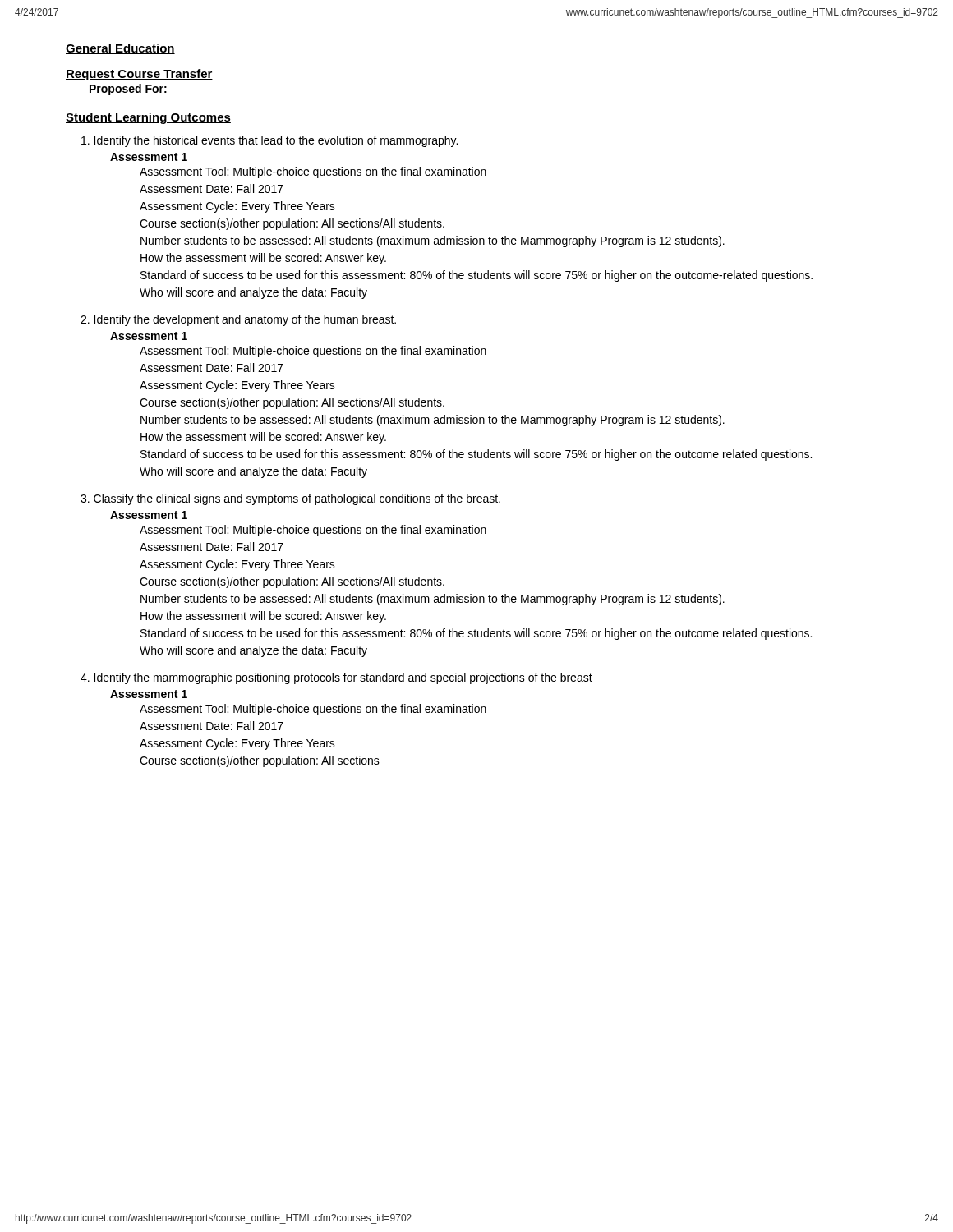Locate the element starting "2. Identify the development and anatomy"
Viewport: 953px width, 1232px height.
point(239,320)
